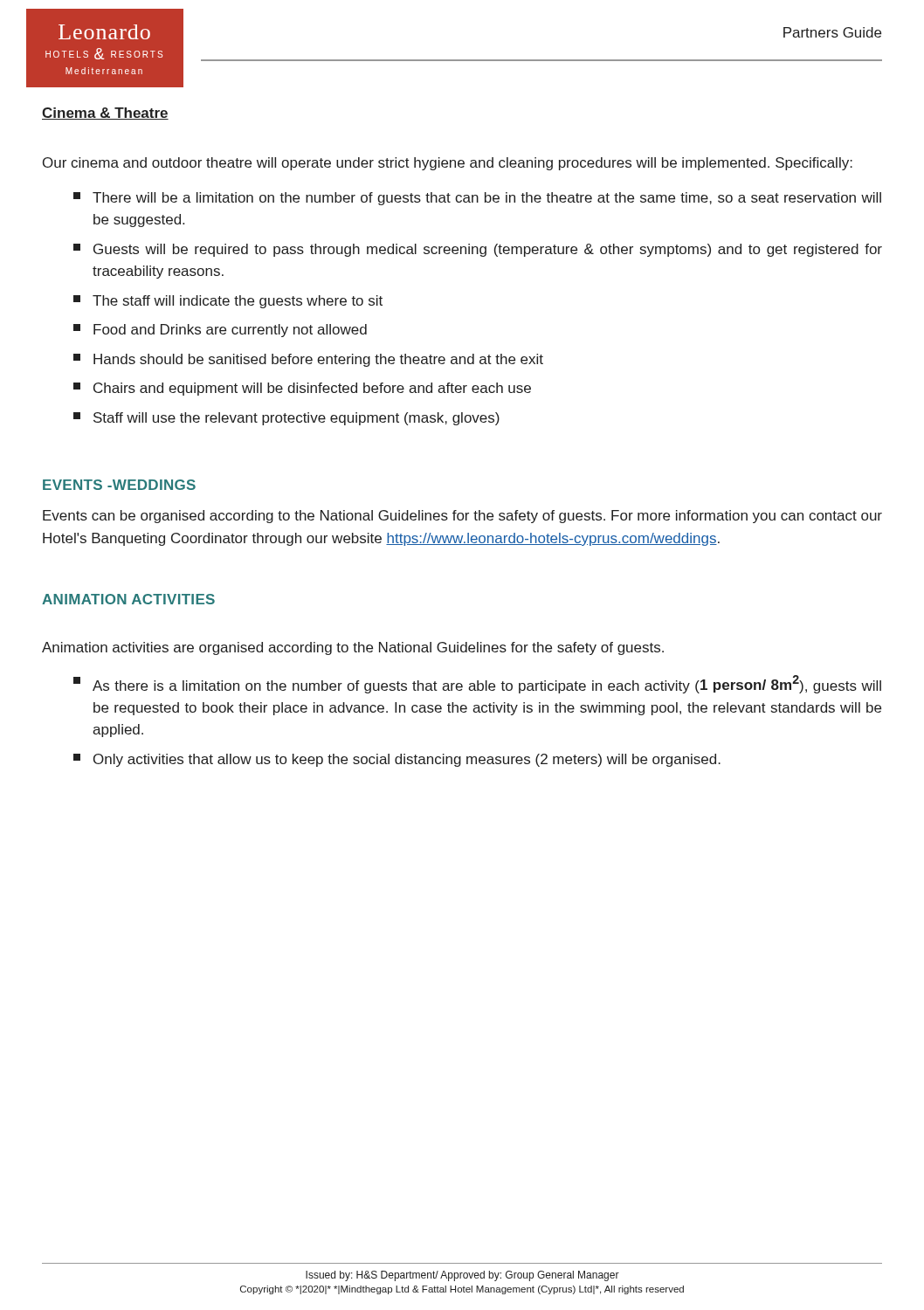Find the list item that says "Only activities that allow us"
The height and width of the screenshot is (1310, 924).
(x=478, y=759)
